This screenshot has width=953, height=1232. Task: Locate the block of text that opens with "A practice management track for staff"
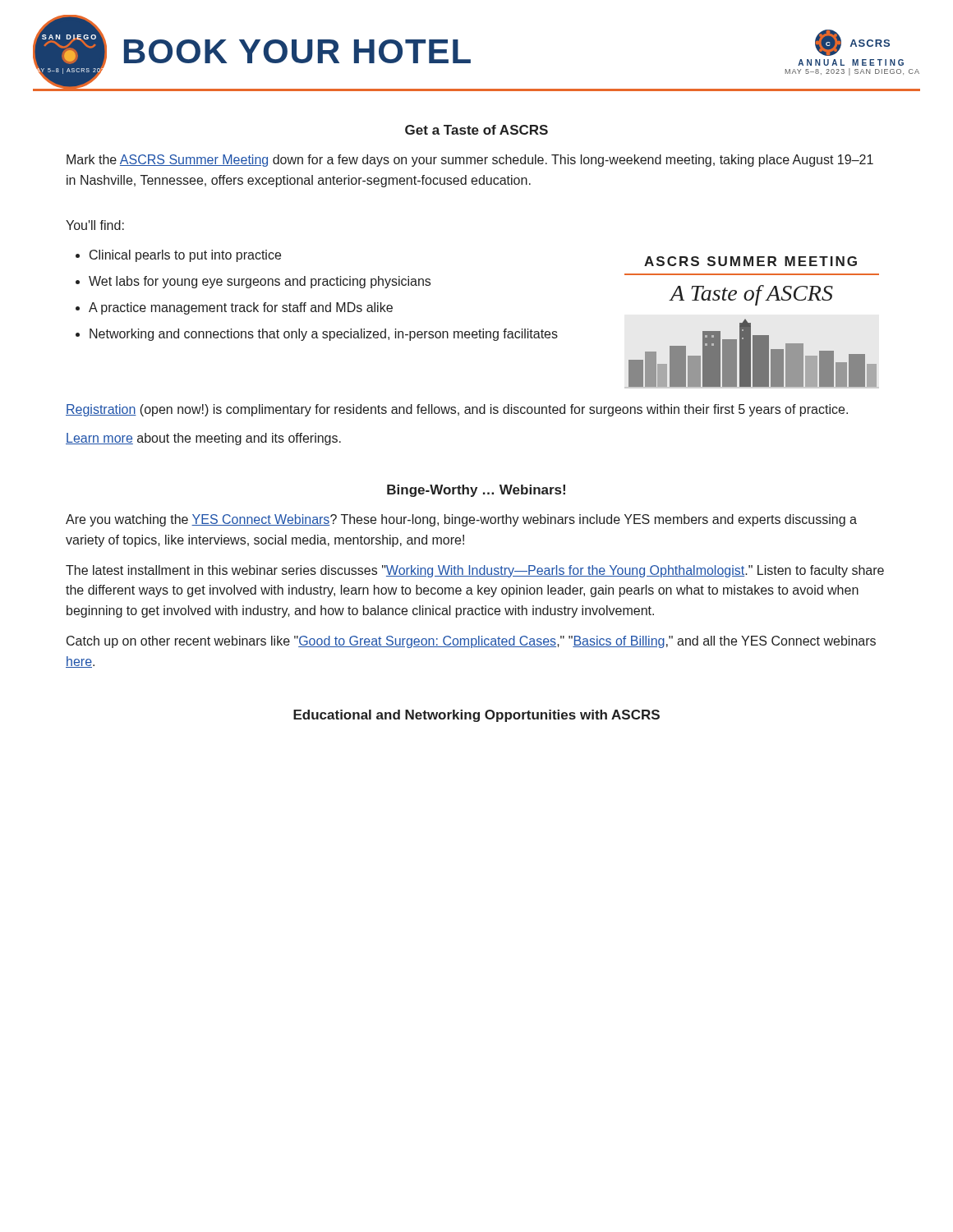pyautogui.click(x=241, y=308)
